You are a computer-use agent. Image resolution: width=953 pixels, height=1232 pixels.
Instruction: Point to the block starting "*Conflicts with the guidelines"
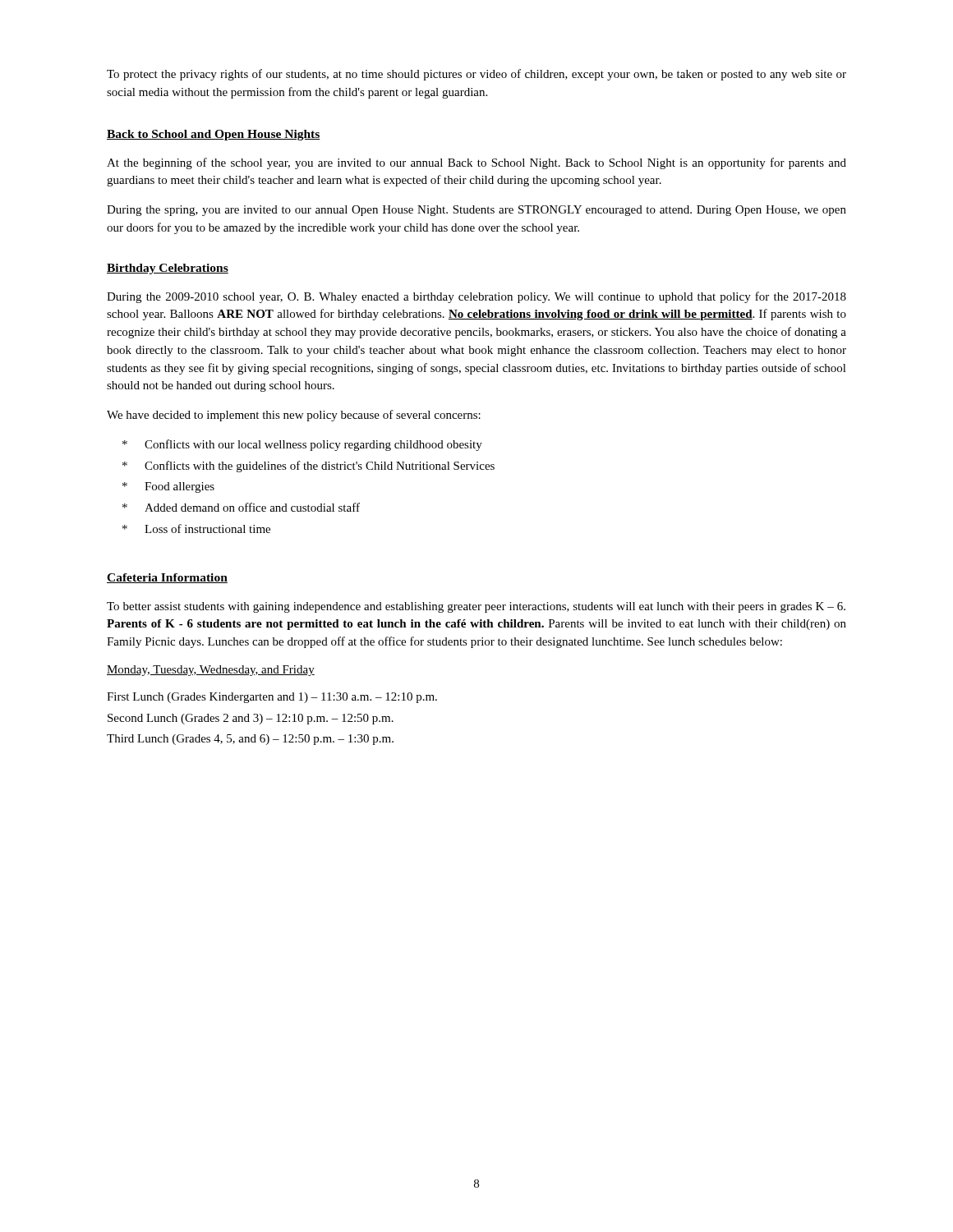[308, 466]
